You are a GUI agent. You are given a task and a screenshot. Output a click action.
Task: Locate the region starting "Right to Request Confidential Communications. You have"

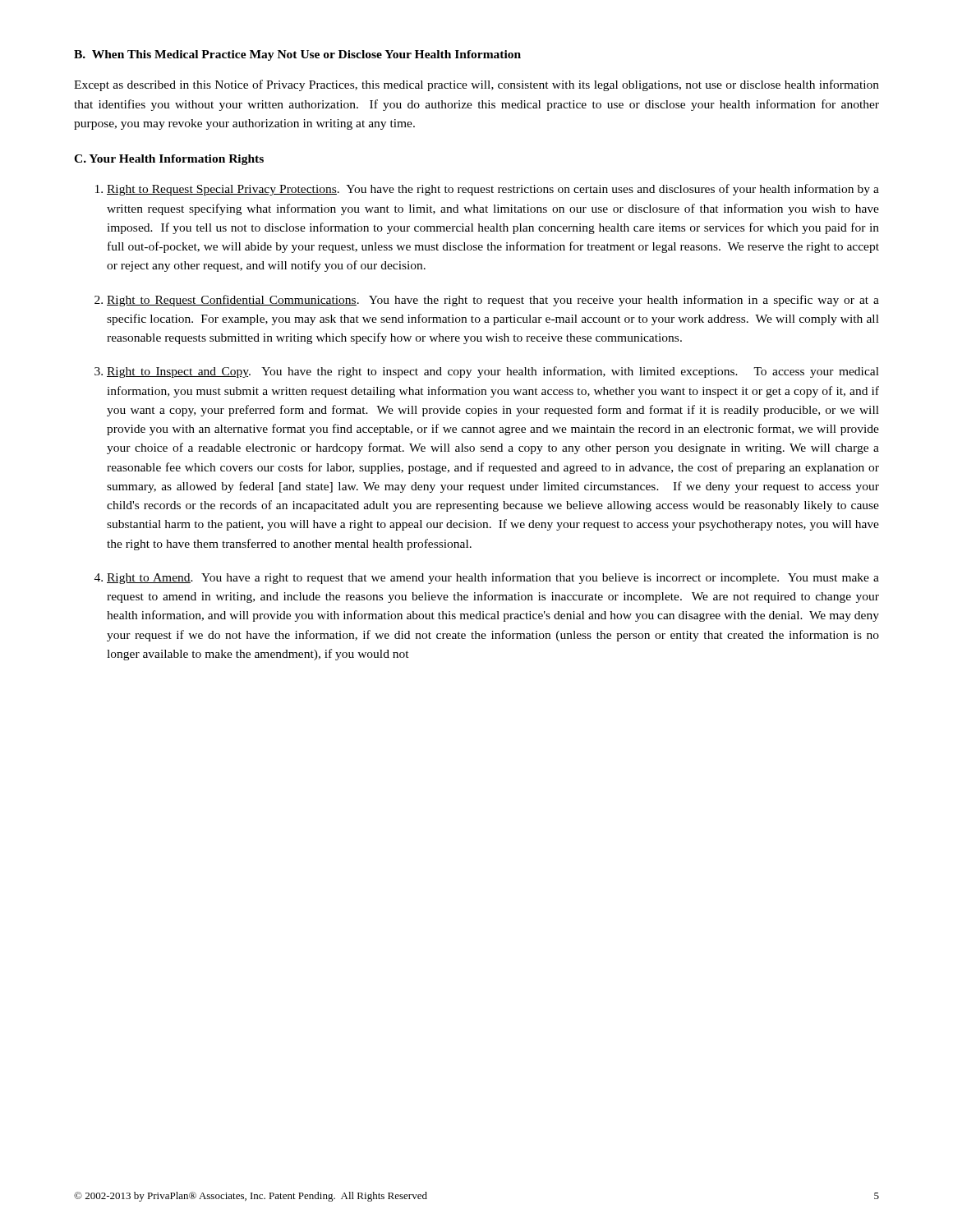[x=493, y=318]
